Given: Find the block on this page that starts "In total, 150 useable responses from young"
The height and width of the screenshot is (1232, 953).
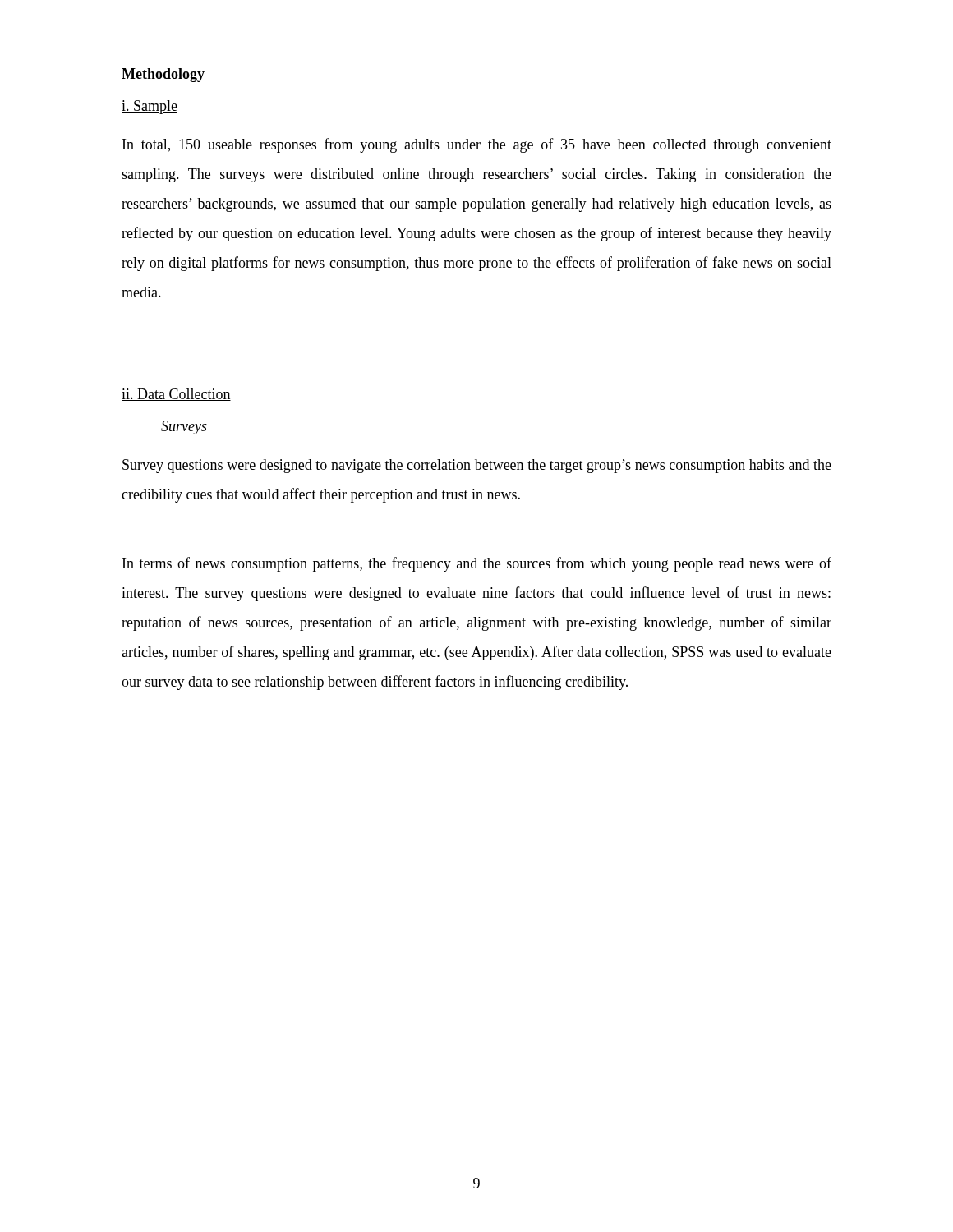Looking at the screenshot, I should click(476, 218).
